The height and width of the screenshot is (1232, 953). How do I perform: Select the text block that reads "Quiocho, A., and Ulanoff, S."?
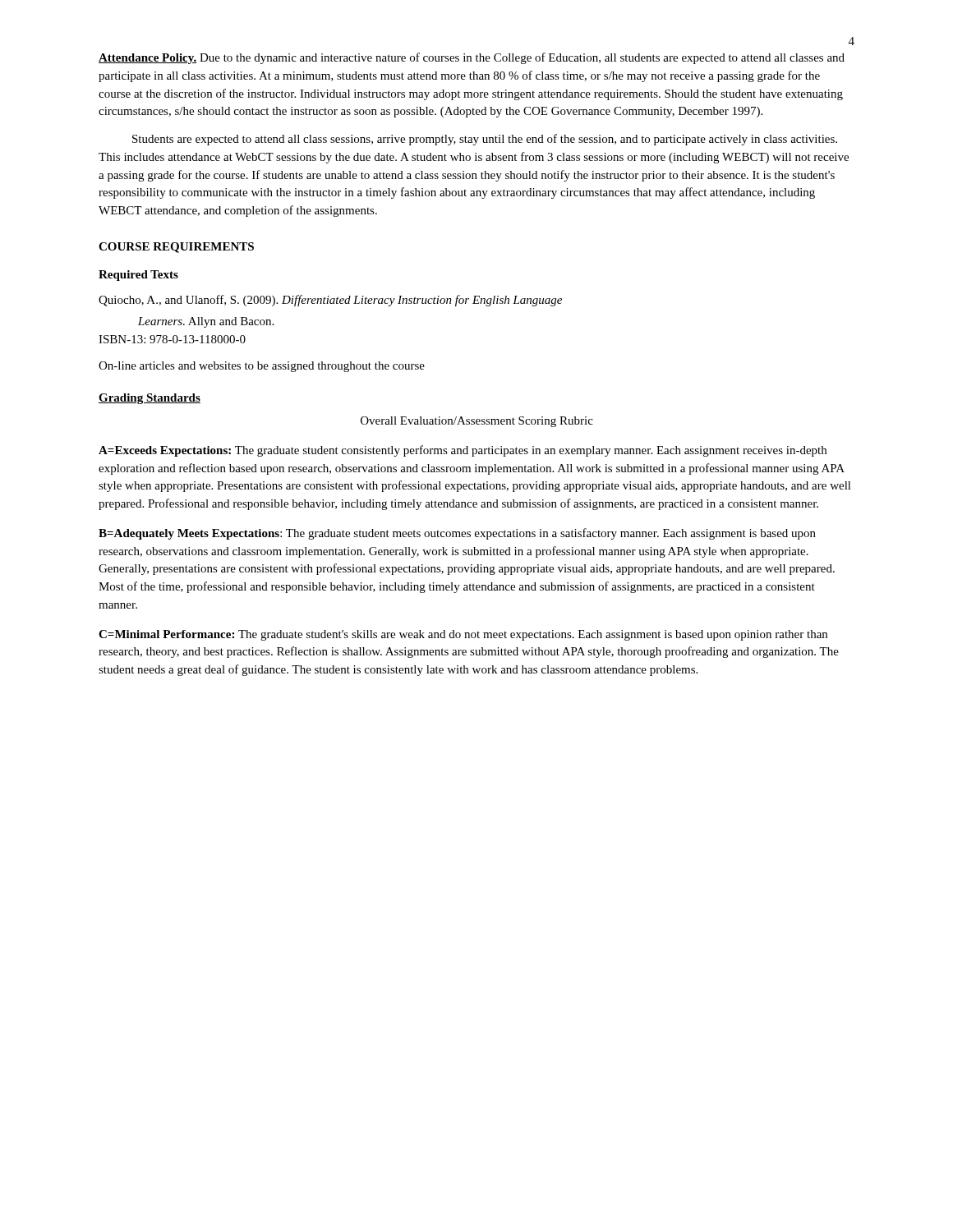(330, 301)
